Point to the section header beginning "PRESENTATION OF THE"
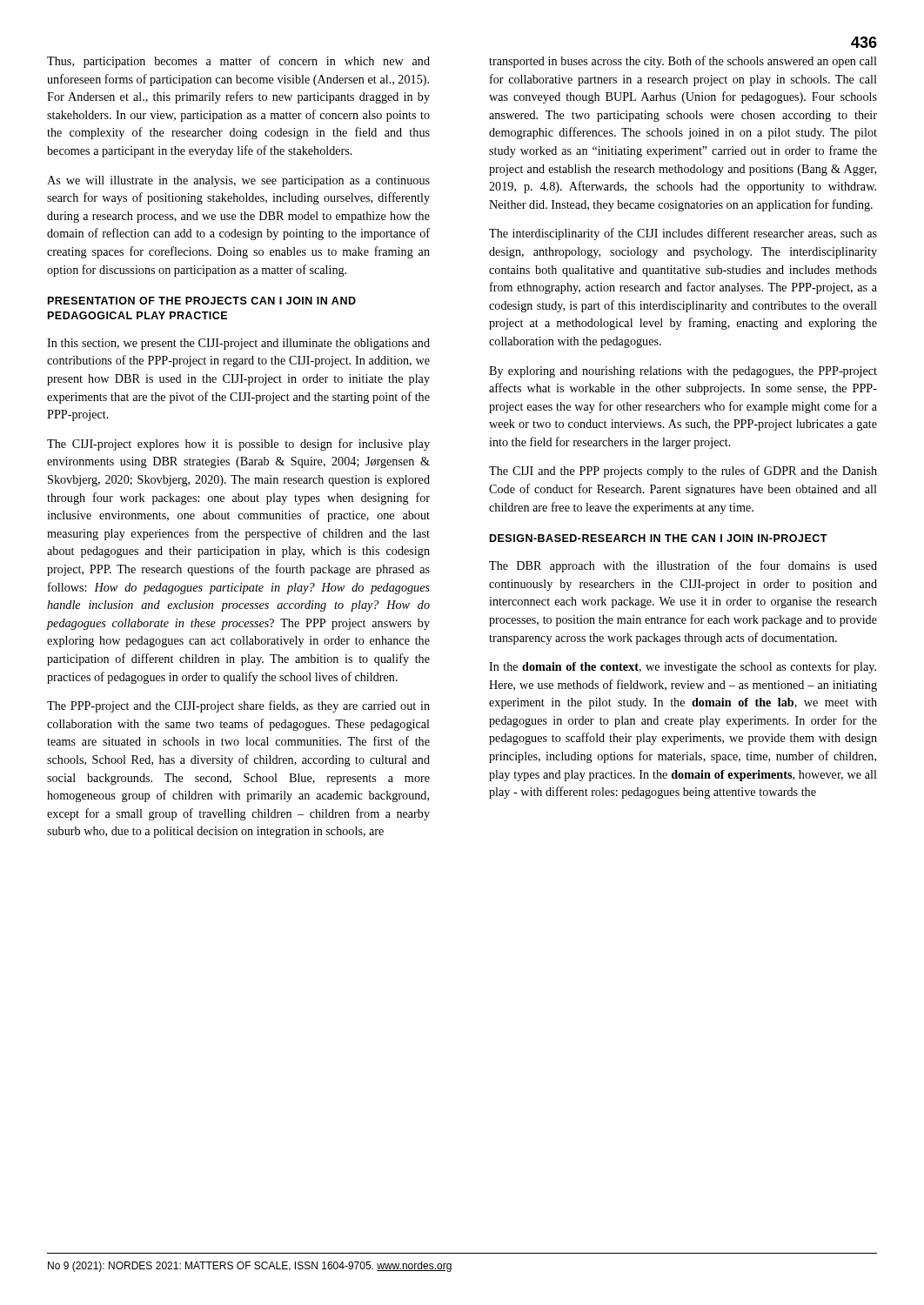Screen dimensions: 1305x924 202,309
